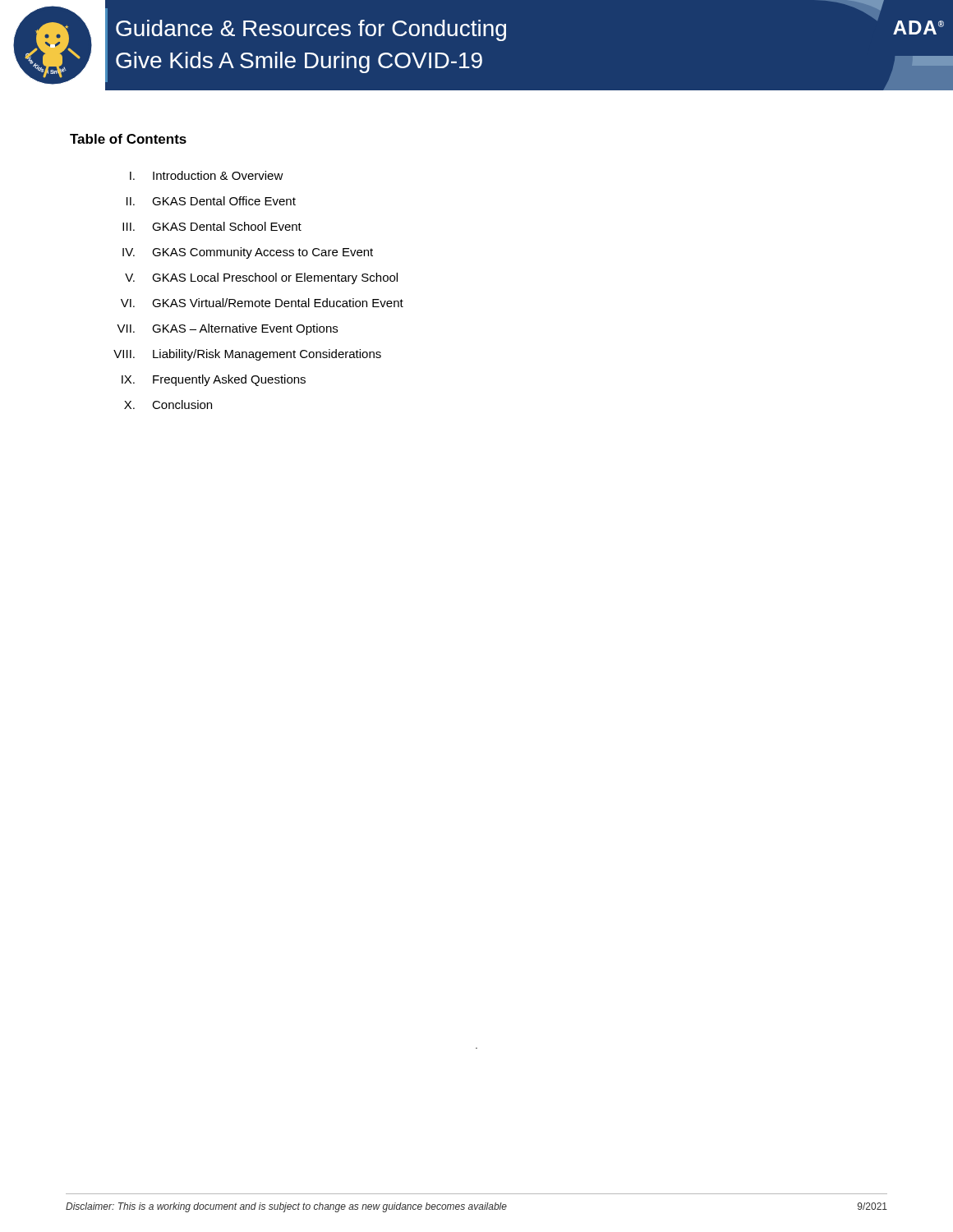Find "I. Introduction & Overview" on this page
953x1232 pixels.
coord(176,175)
